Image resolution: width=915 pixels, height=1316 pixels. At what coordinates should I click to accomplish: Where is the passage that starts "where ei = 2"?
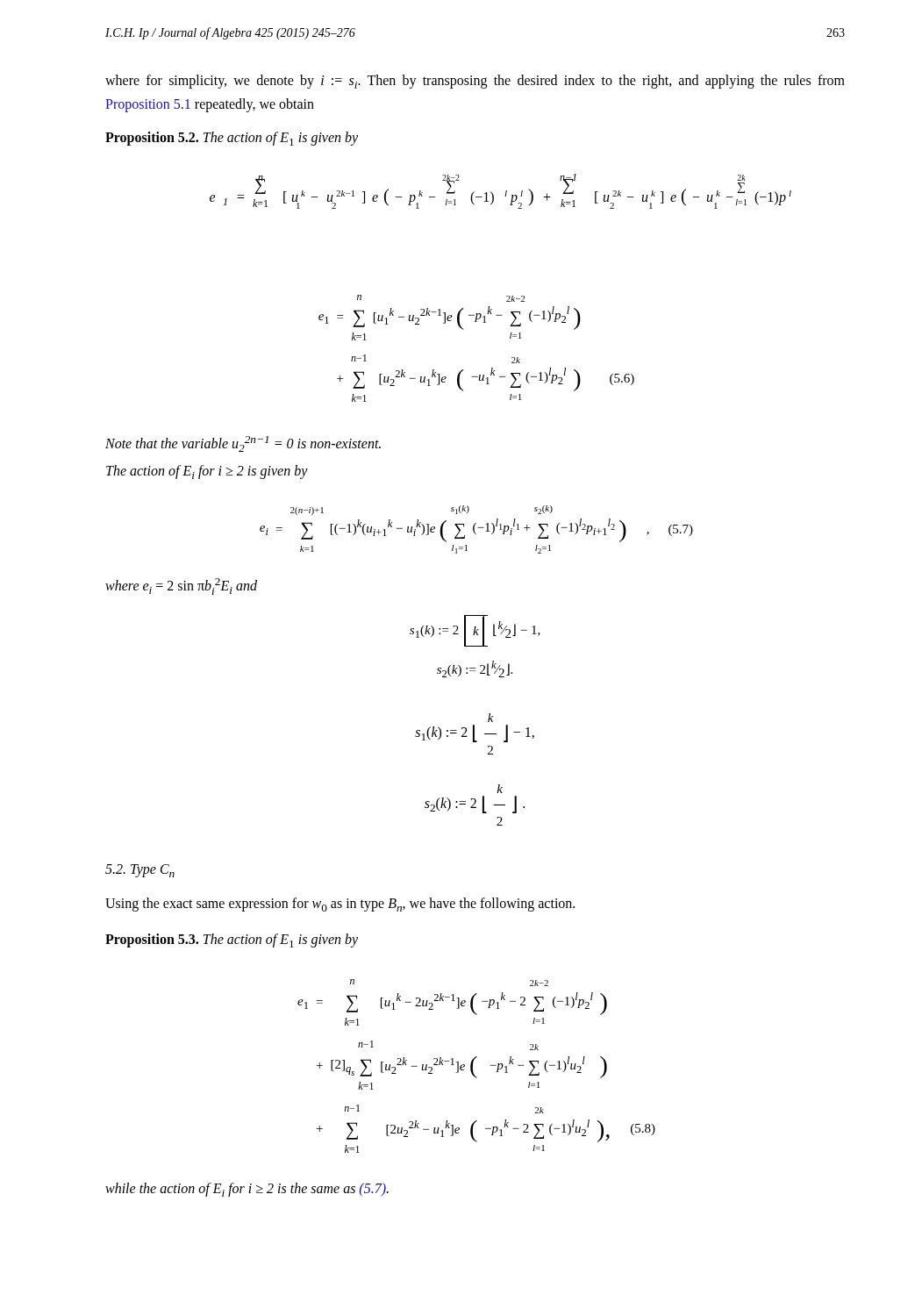click(181, 586)
